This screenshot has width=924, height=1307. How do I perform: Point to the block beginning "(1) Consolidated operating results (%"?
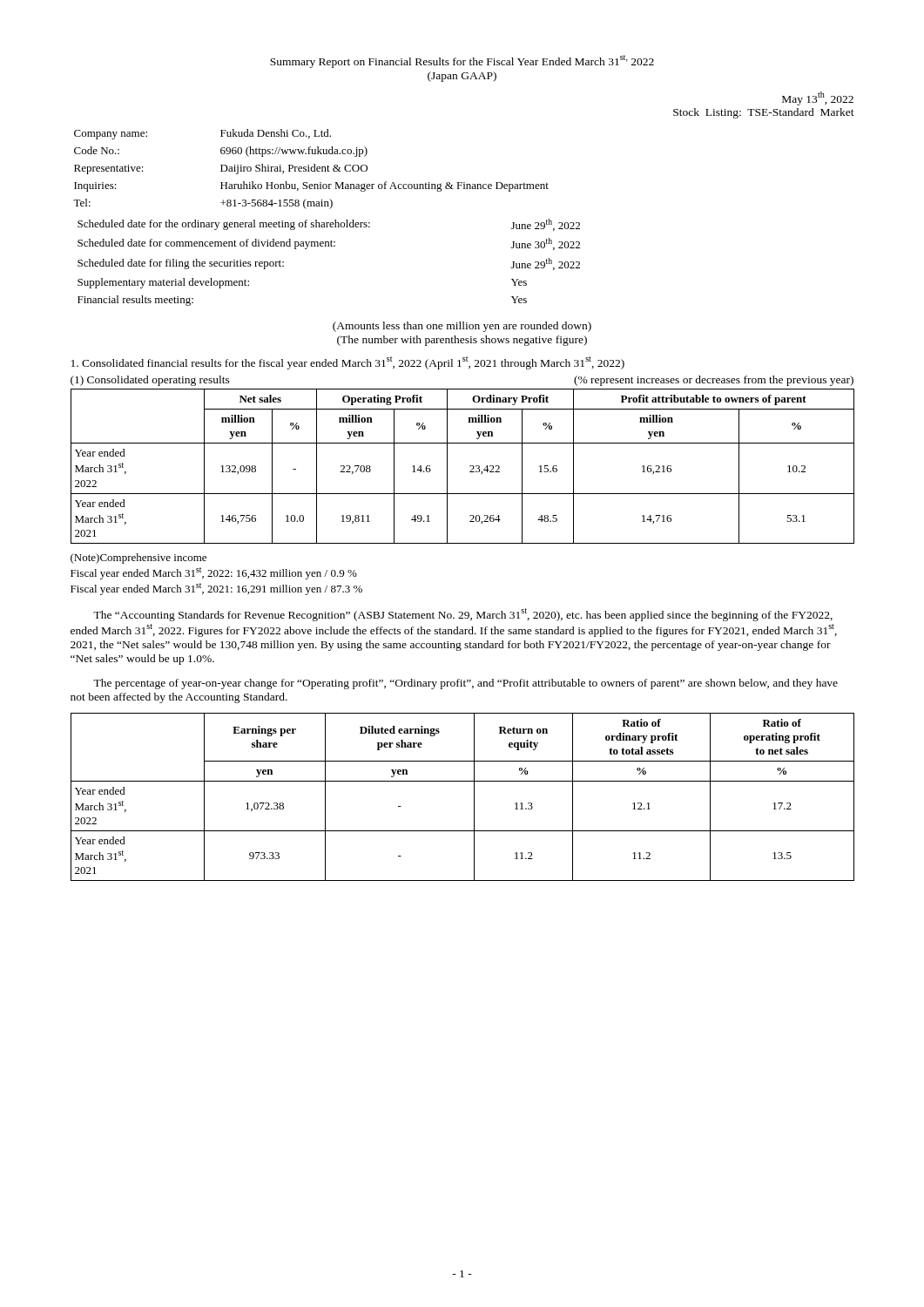coord(462,380)
